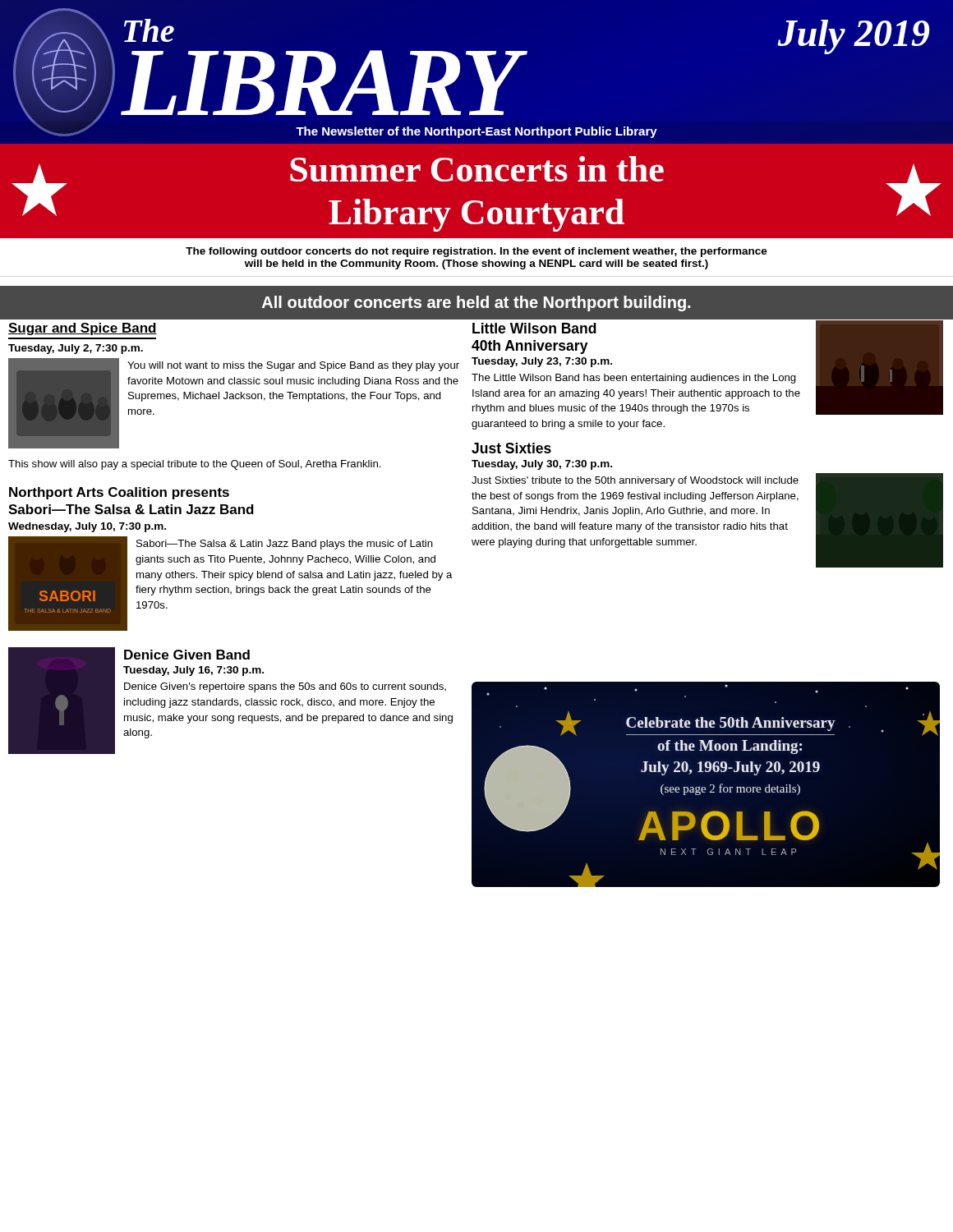
Task: Locate the block of text that opens with "Tuesday, July 16, 7:30"
Action: tap(194, 670)
